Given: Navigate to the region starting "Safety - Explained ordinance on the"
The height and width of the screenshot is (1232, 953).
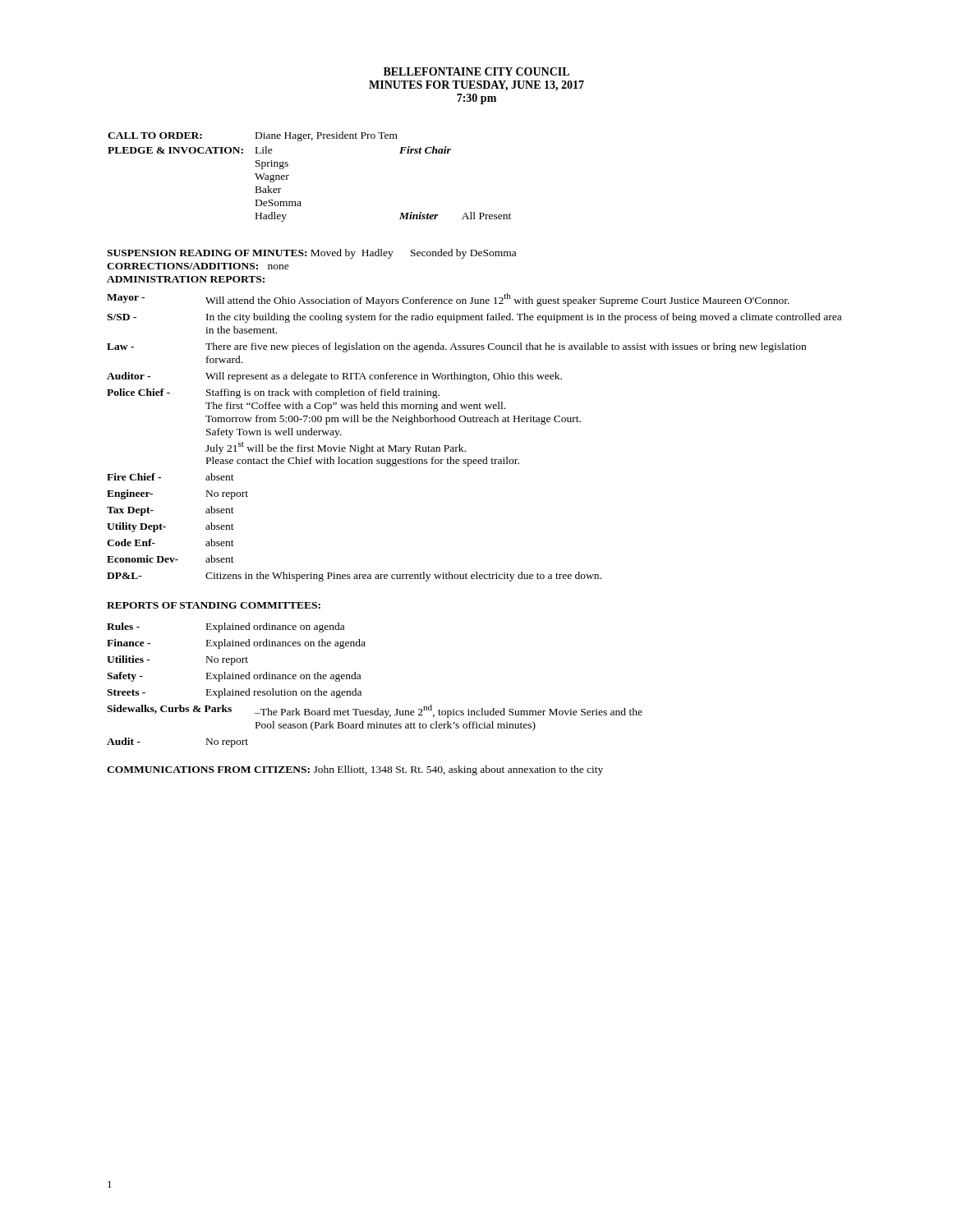Looking at the screenshot, I should [x=234, y=677].
